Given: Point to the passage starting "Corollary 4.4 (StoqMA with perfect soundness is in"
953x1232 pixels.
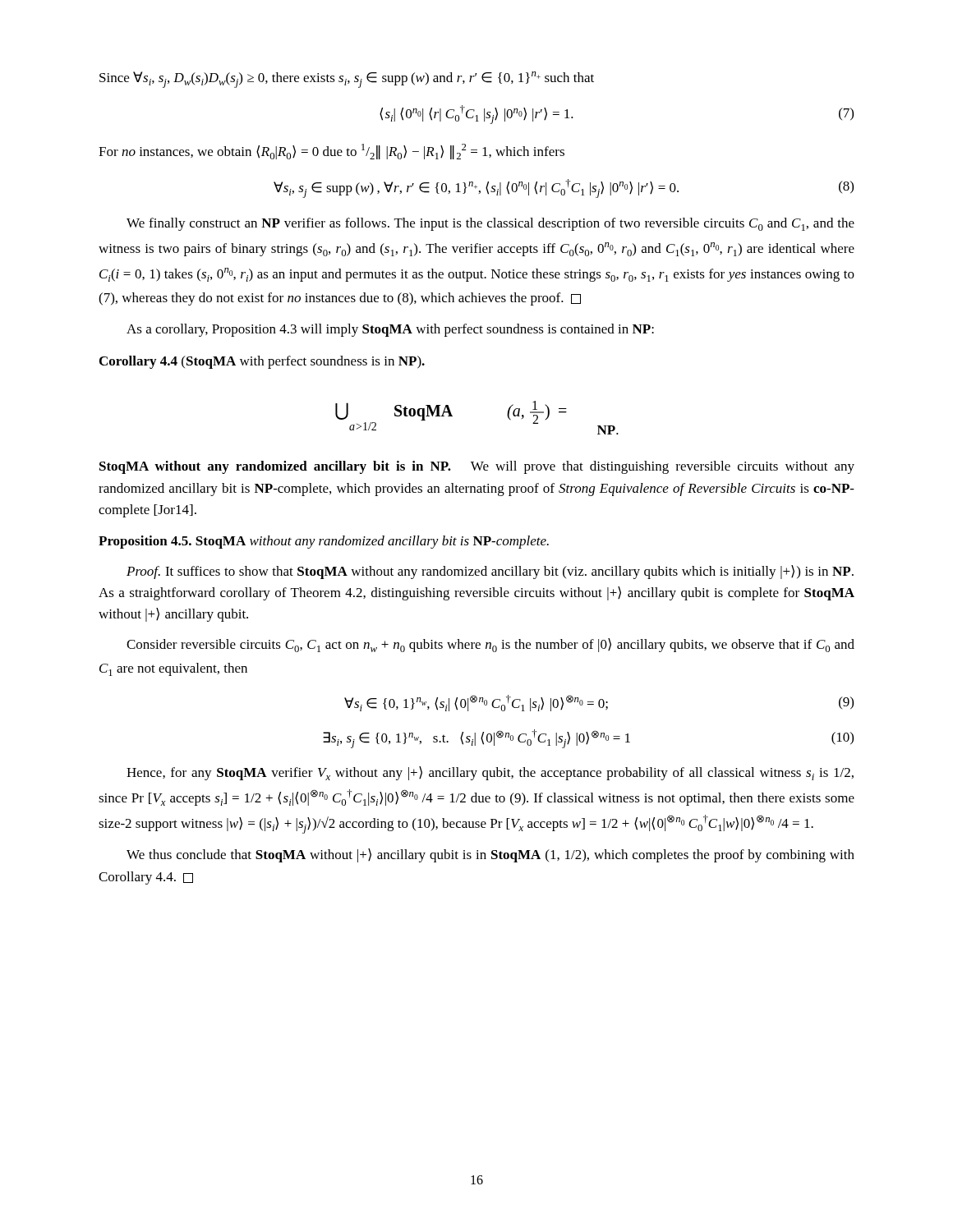Looking at the screenshot, I should [x=262, y=361].
